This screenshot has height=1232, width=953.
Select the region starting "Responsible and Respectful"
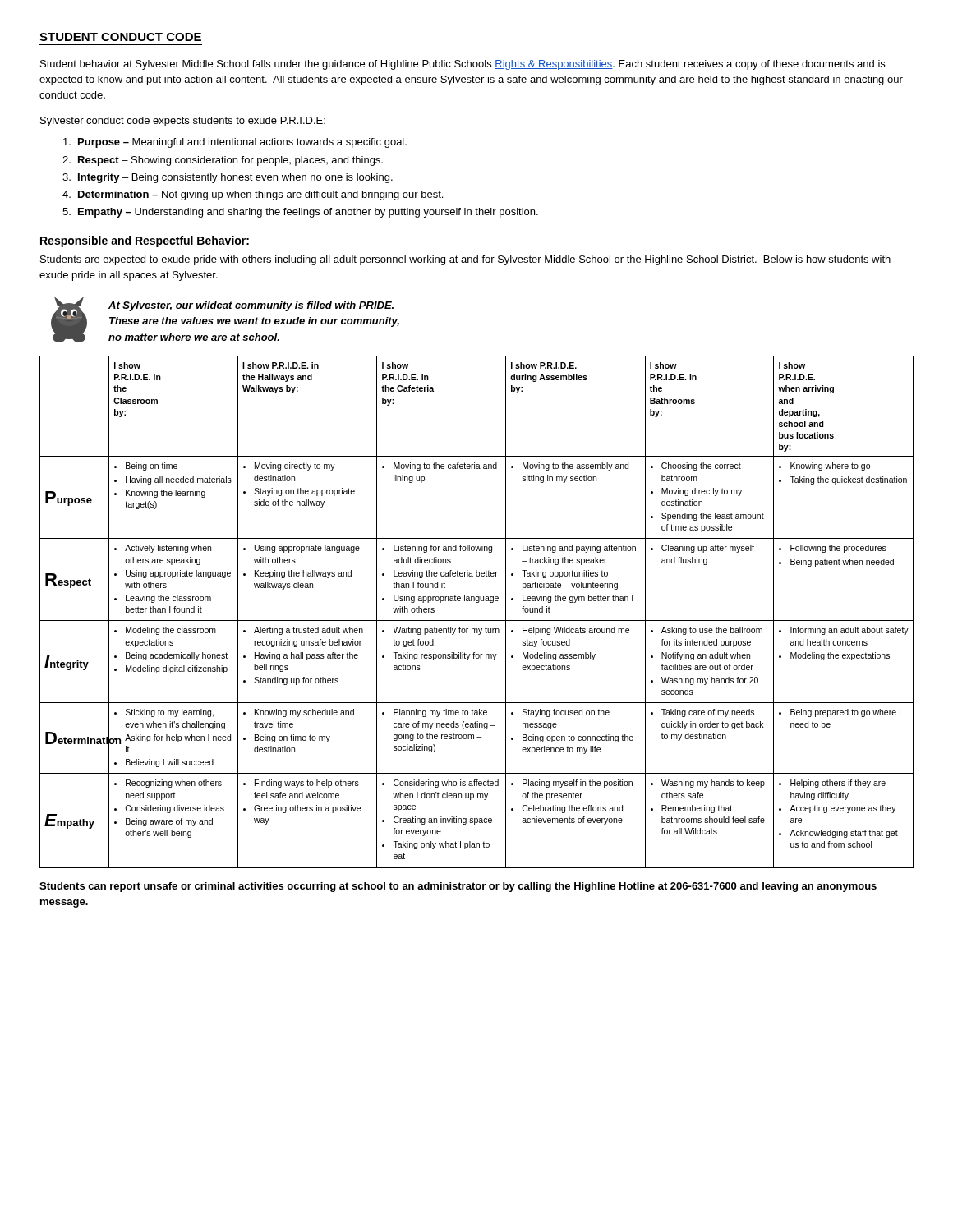(x=145, y=241)
